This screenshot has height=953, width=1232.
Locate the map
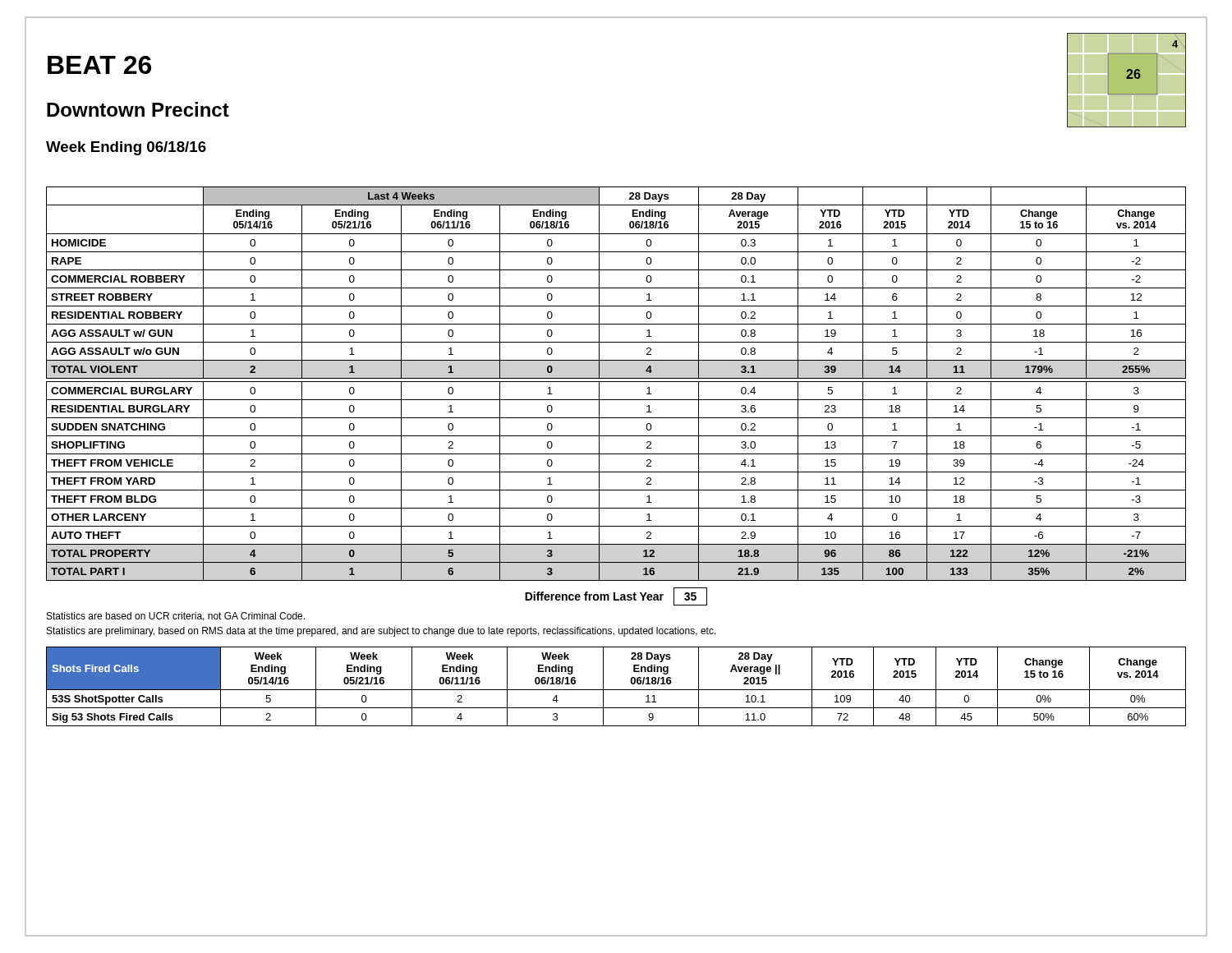click(x=1126, y=80)
